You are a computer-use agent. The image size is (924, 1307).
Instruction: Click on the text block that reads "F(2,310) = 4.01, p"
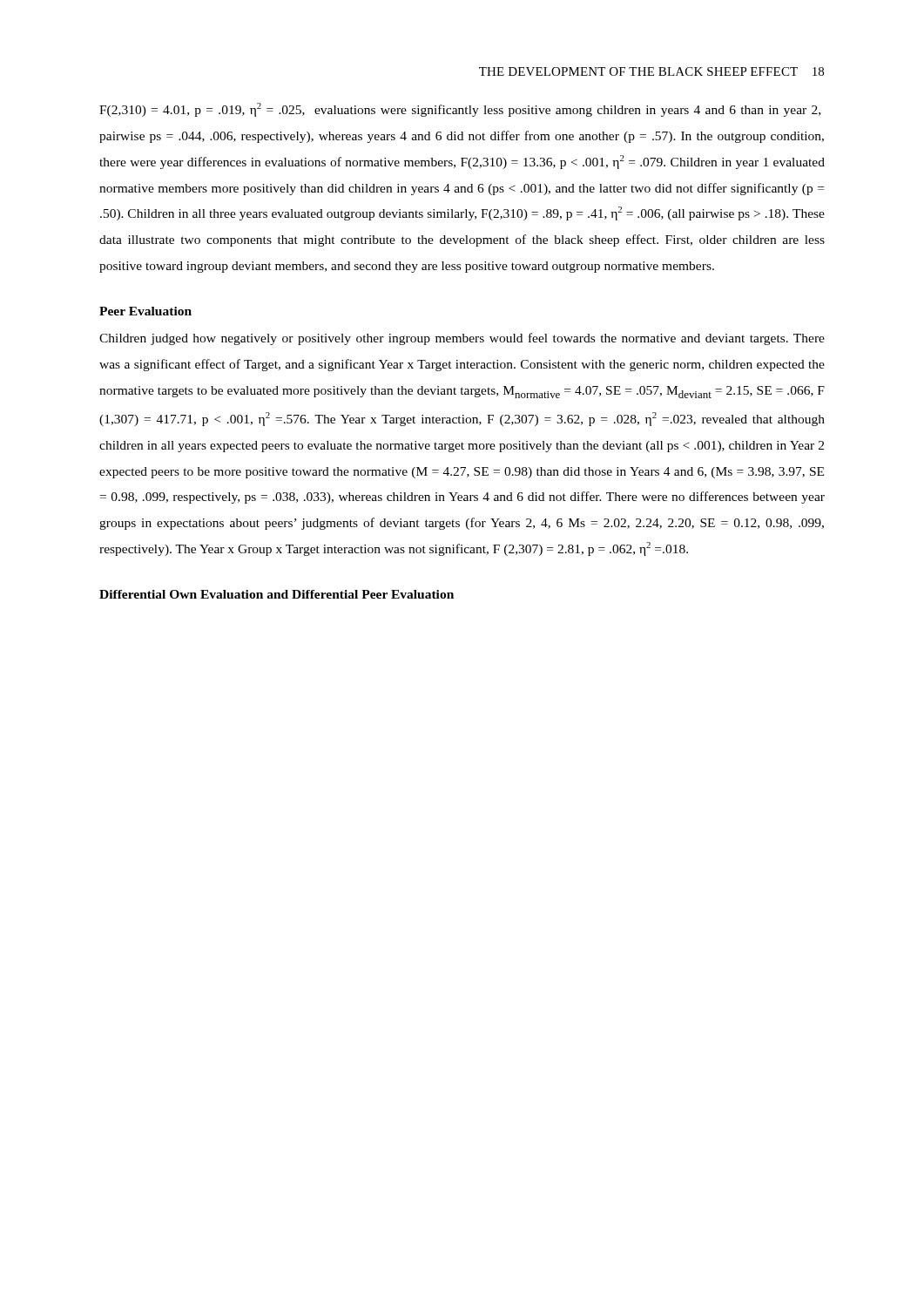tap(462, 188)
